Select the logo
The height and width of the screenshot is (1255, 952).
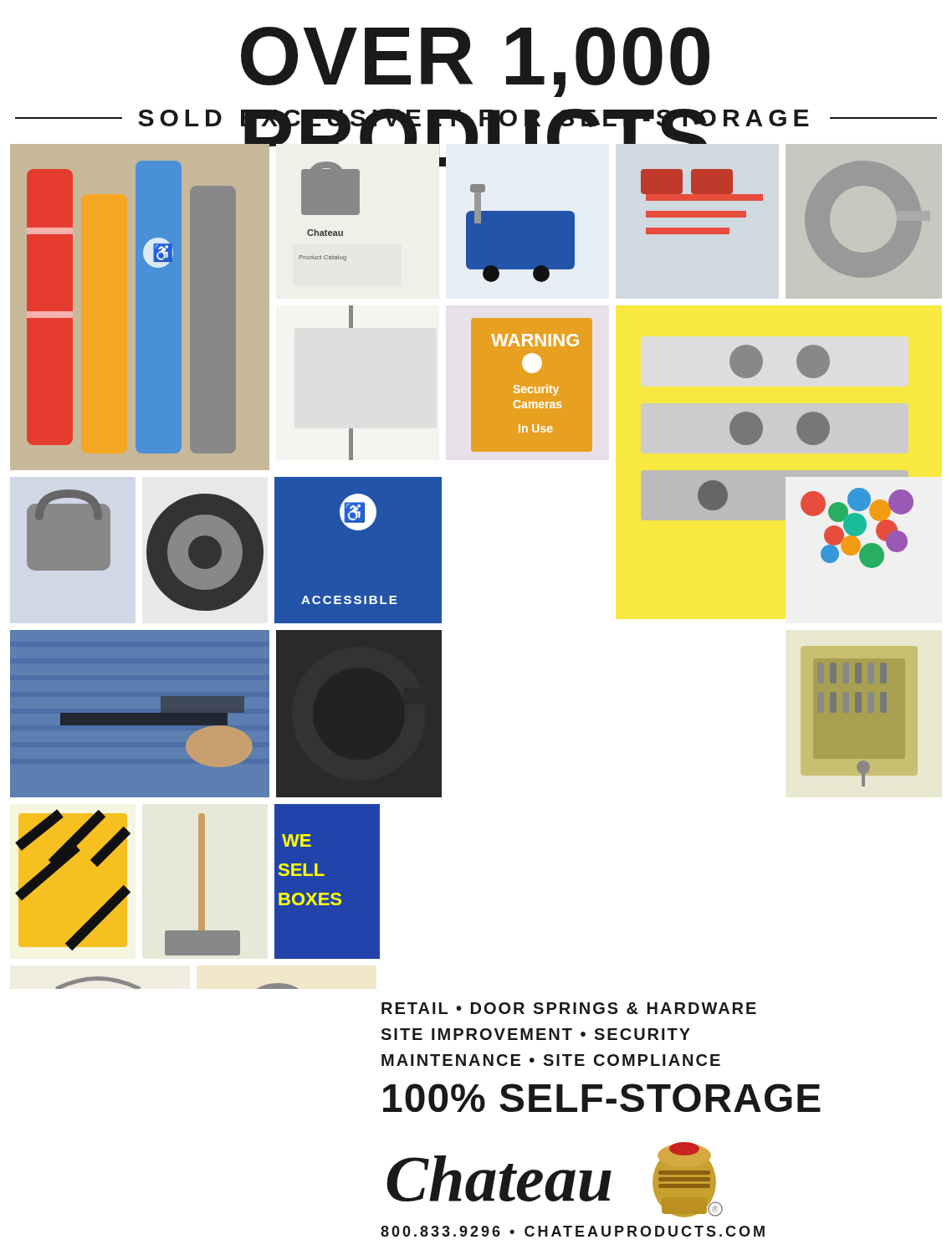556,1175
